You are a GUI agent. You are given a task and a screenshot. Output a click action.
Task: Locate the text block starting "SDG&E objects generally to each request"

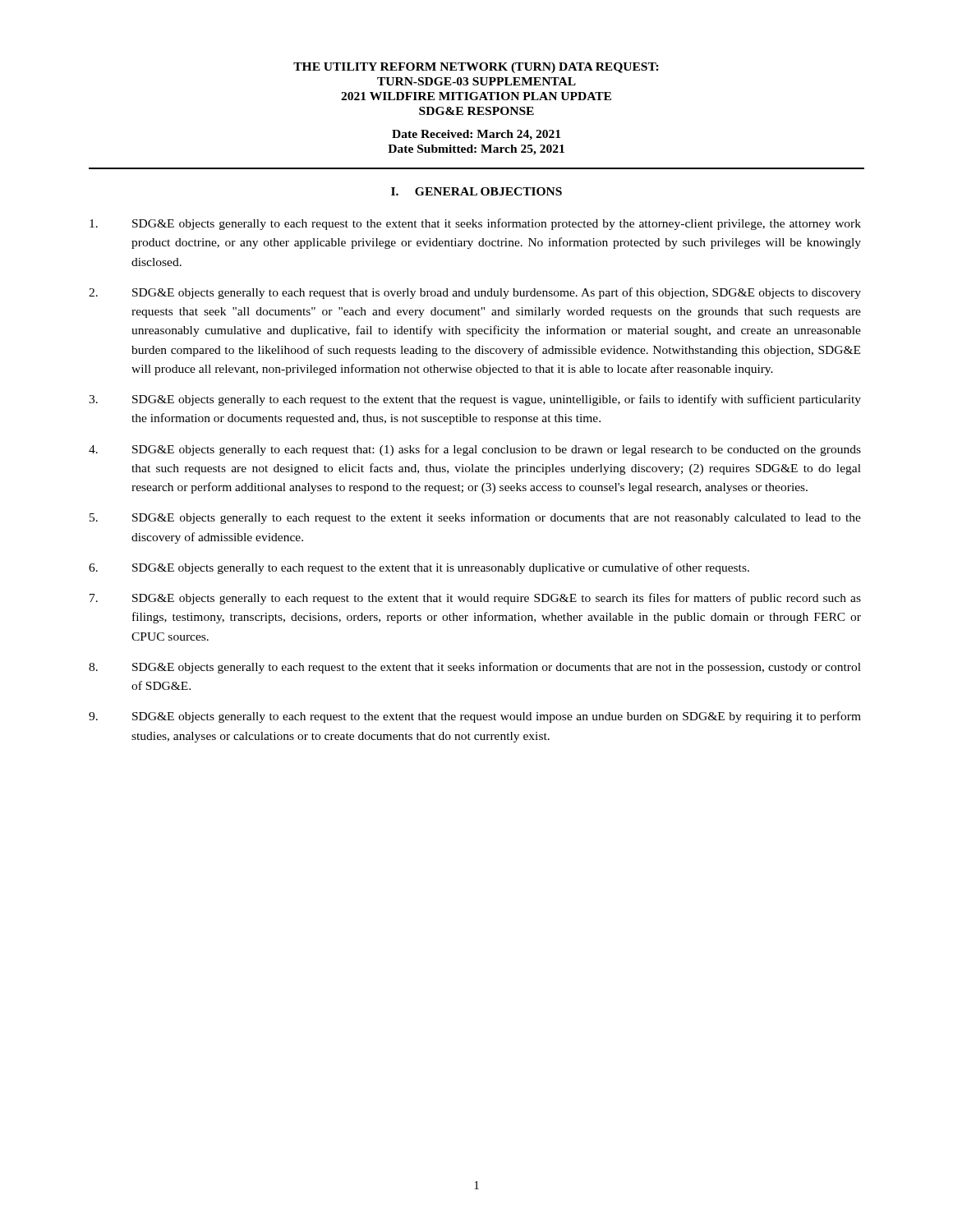[475, 242]
